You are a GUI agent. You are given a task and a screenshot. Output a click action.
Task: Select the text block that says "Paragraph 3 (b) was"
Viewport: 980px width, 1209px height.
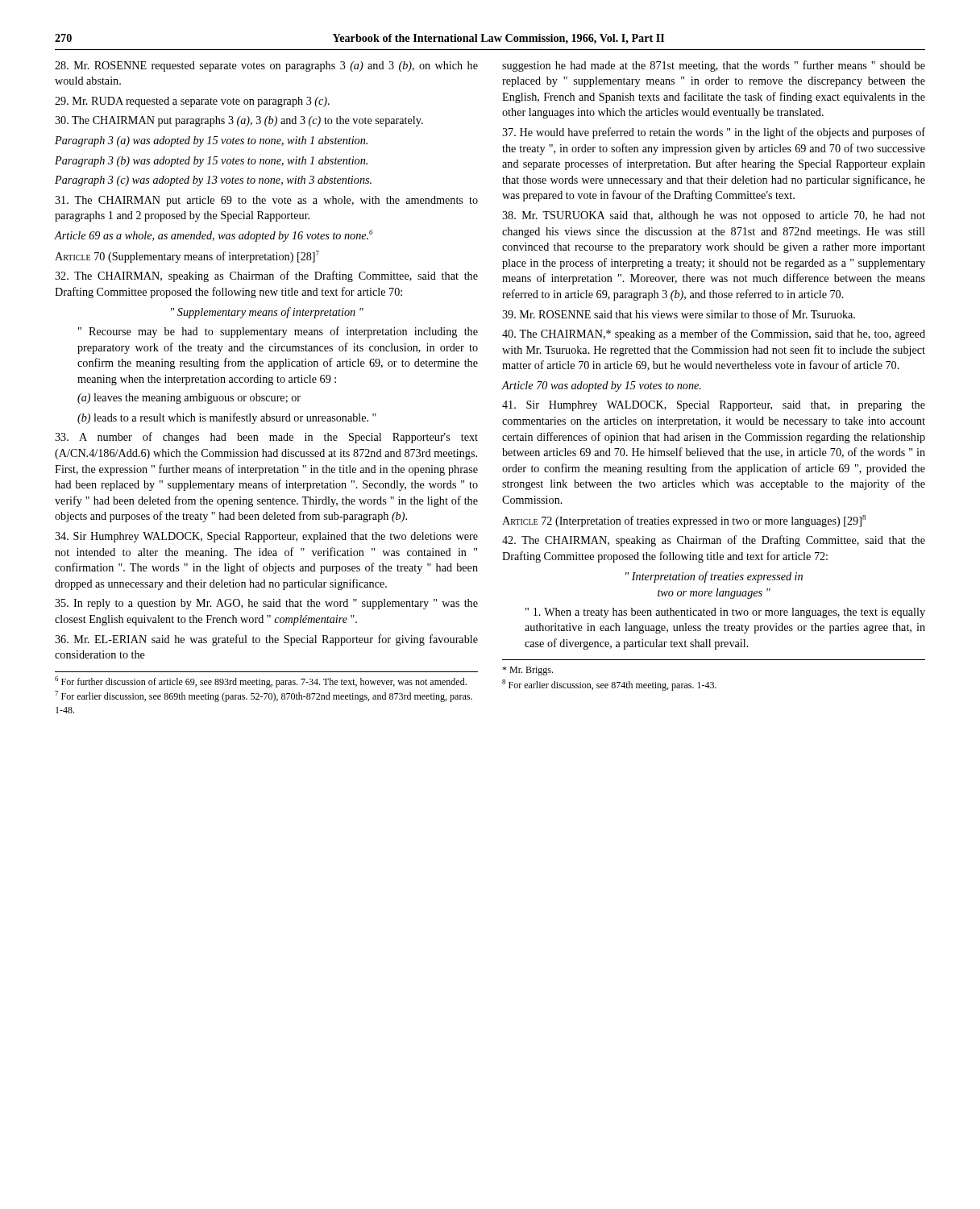266,161
